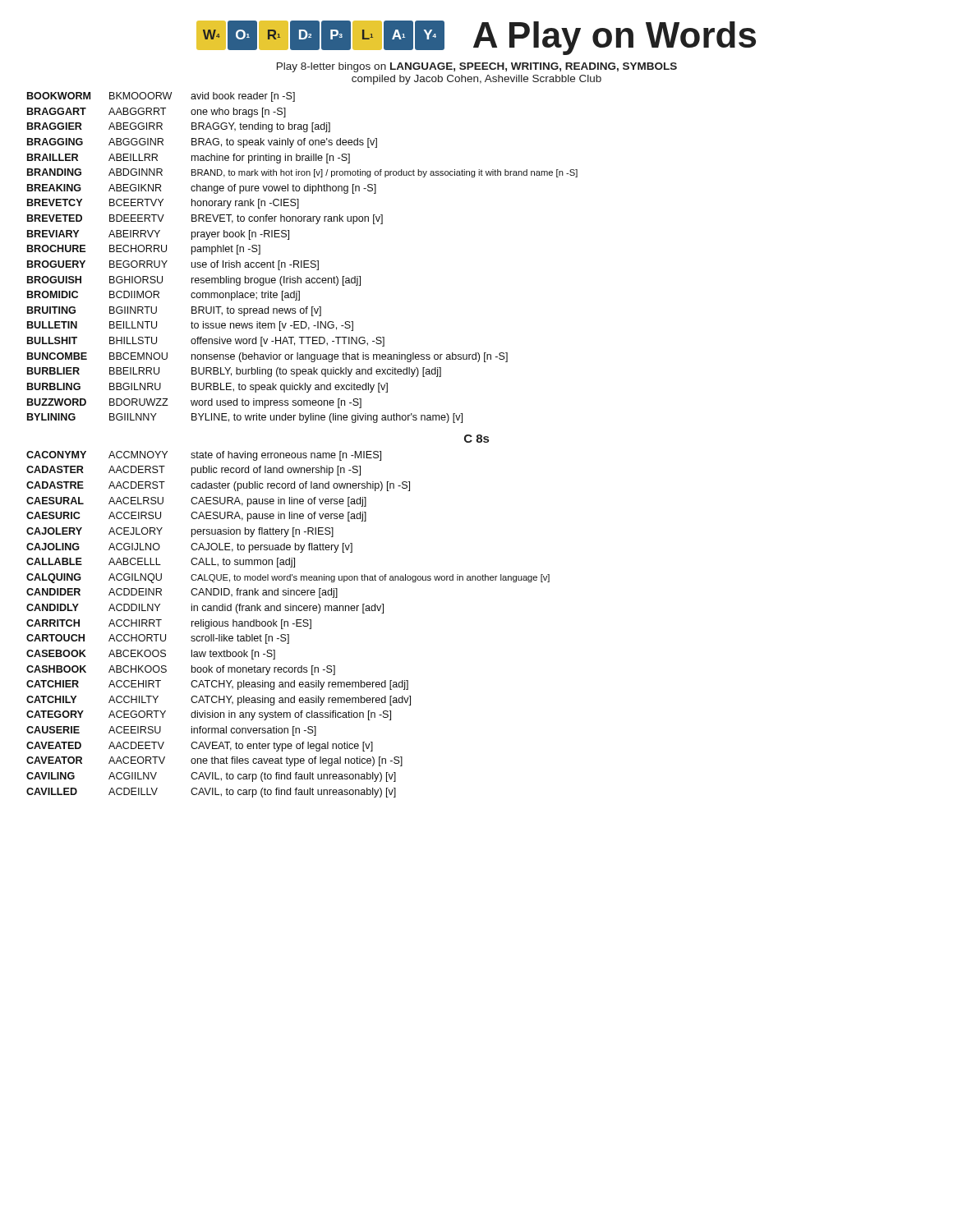953x1232 pixels.
Task: Find the list item containing "CAESURIC ACCEIRSU CAESURA,"
Action: [x=196, y=517]
